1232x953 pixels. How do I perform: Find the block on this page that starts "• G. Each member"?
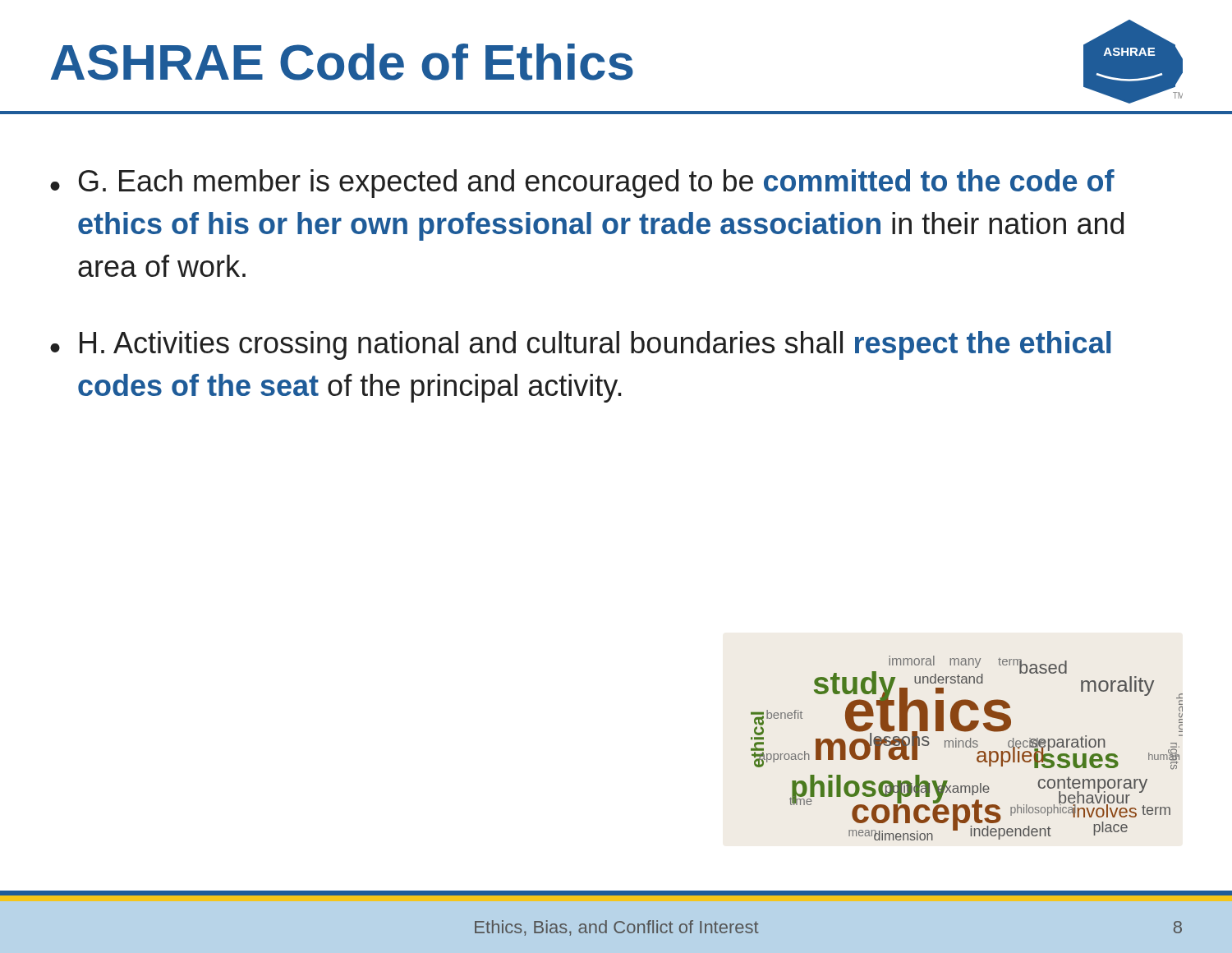(x=616, y=225)
